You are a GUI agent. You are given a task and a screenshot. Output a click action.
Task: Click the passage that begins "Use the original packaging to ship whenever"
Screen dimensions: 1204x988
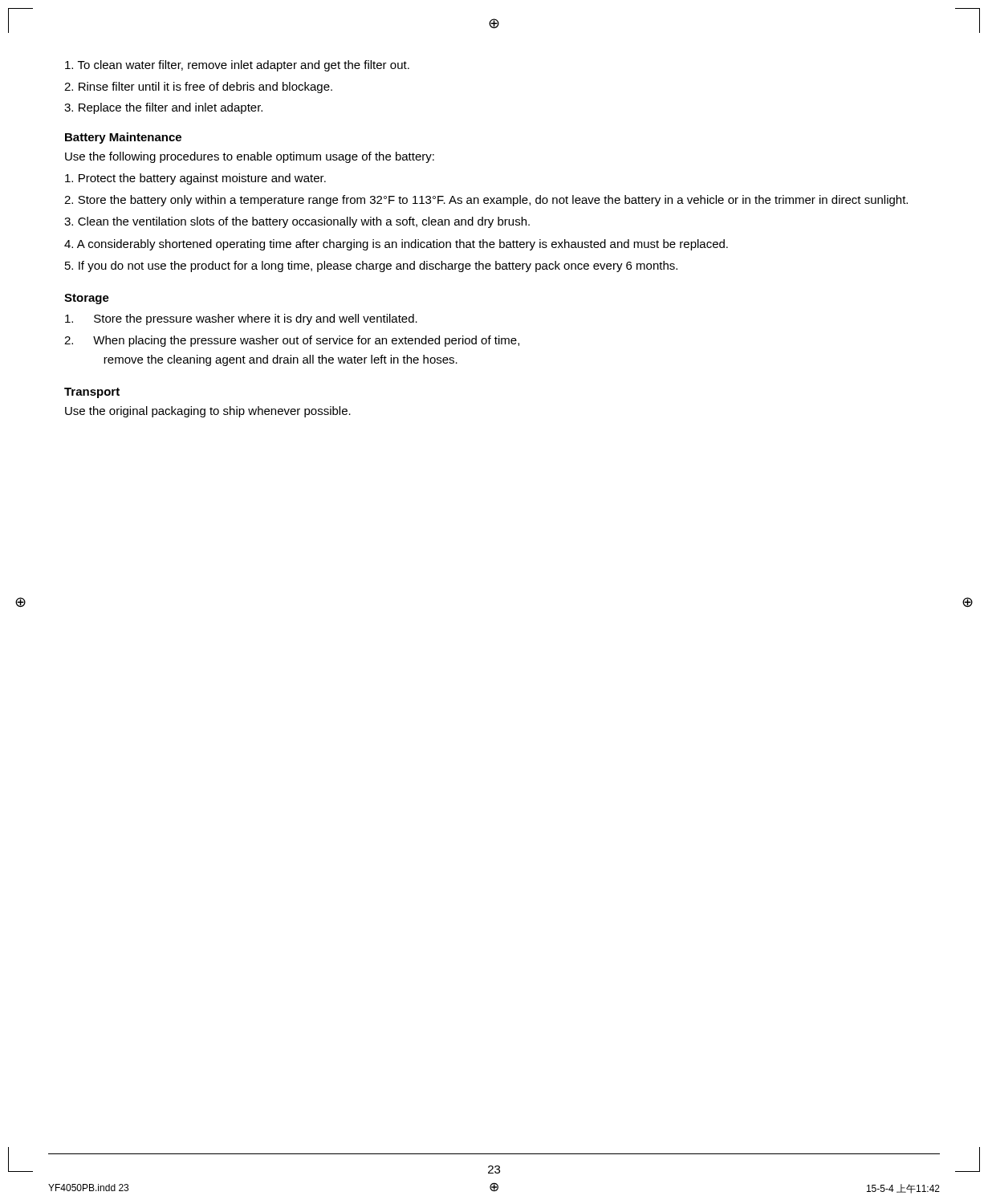(208, 412)
